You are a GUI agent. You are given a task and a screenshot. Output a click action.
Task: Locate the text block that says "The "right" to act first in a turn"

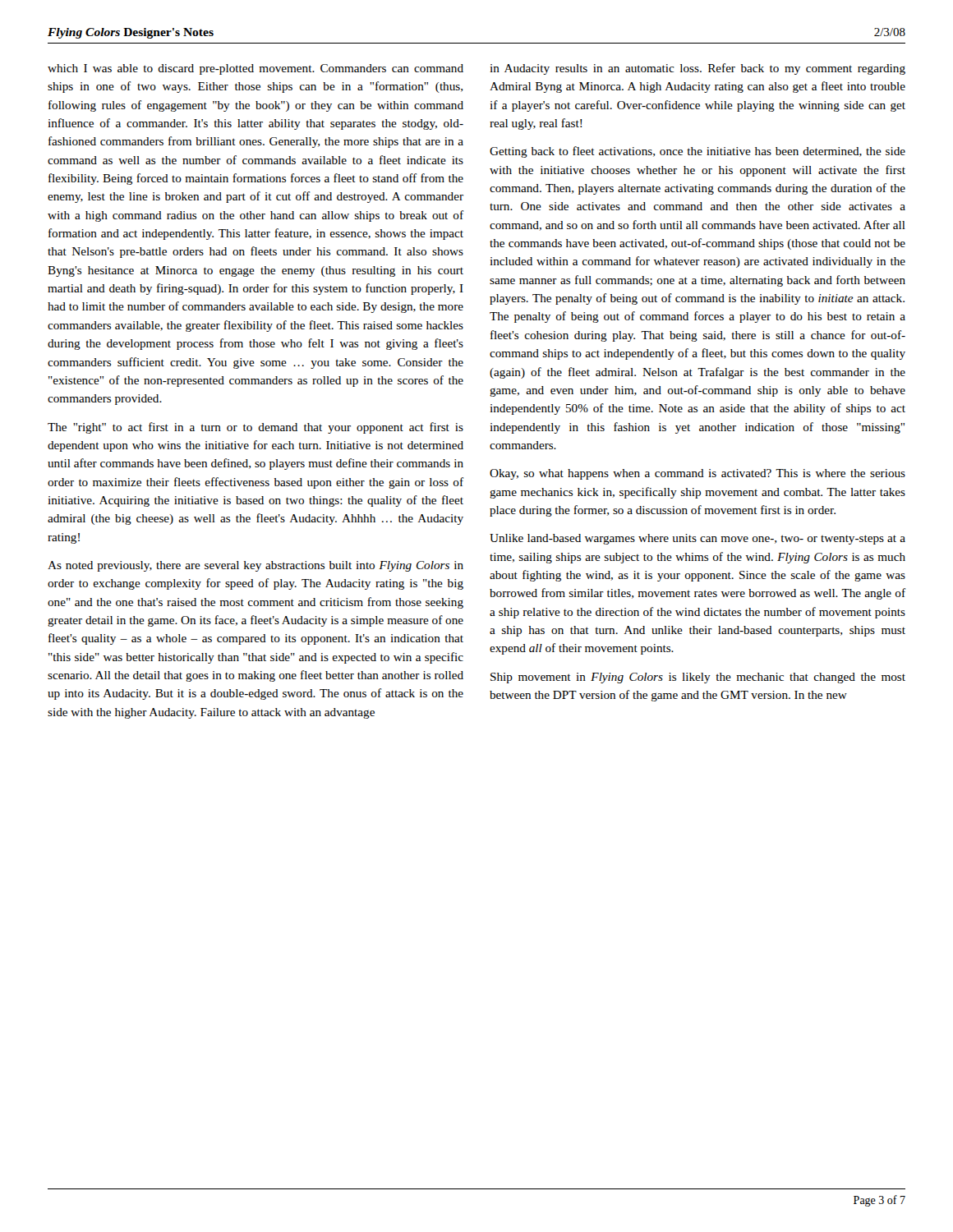255,482
